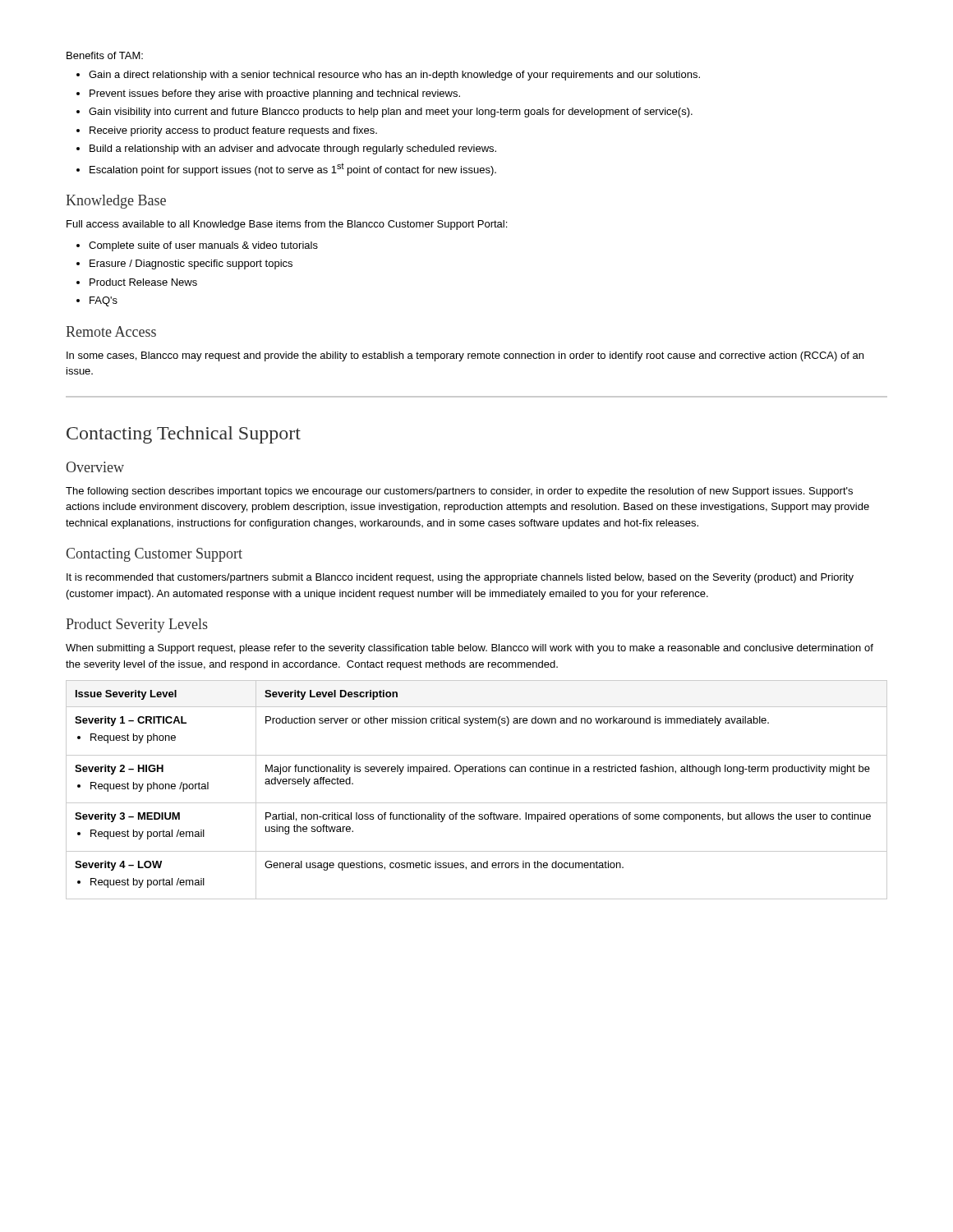Image resolution: width=953 pixels, height=1232 pixels.
Task: Point to the text starting "It is recommended that customers/partners submit"
Action: click(x=460, y=585)
